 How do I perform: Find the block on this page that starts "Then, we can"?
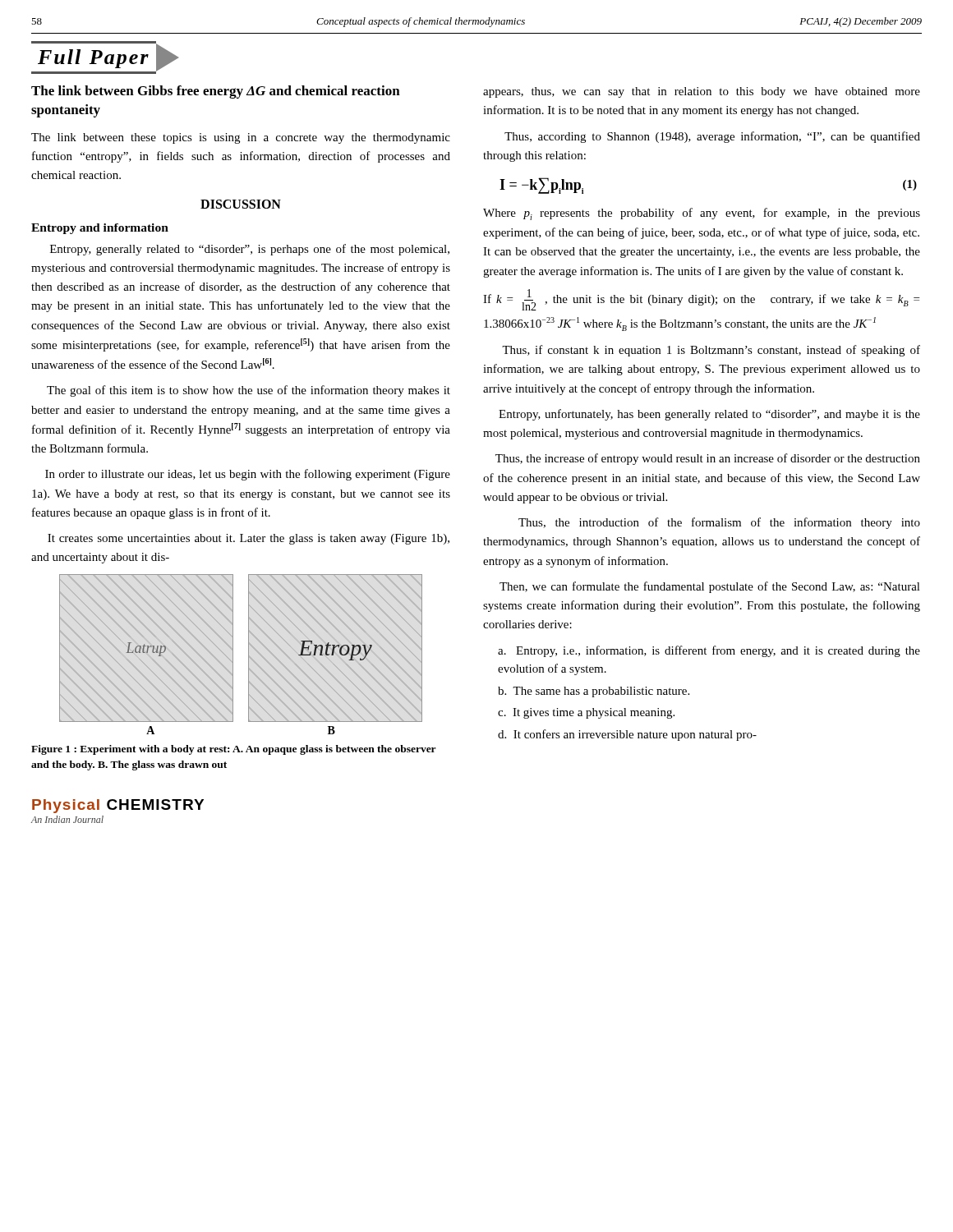[702, 605]
